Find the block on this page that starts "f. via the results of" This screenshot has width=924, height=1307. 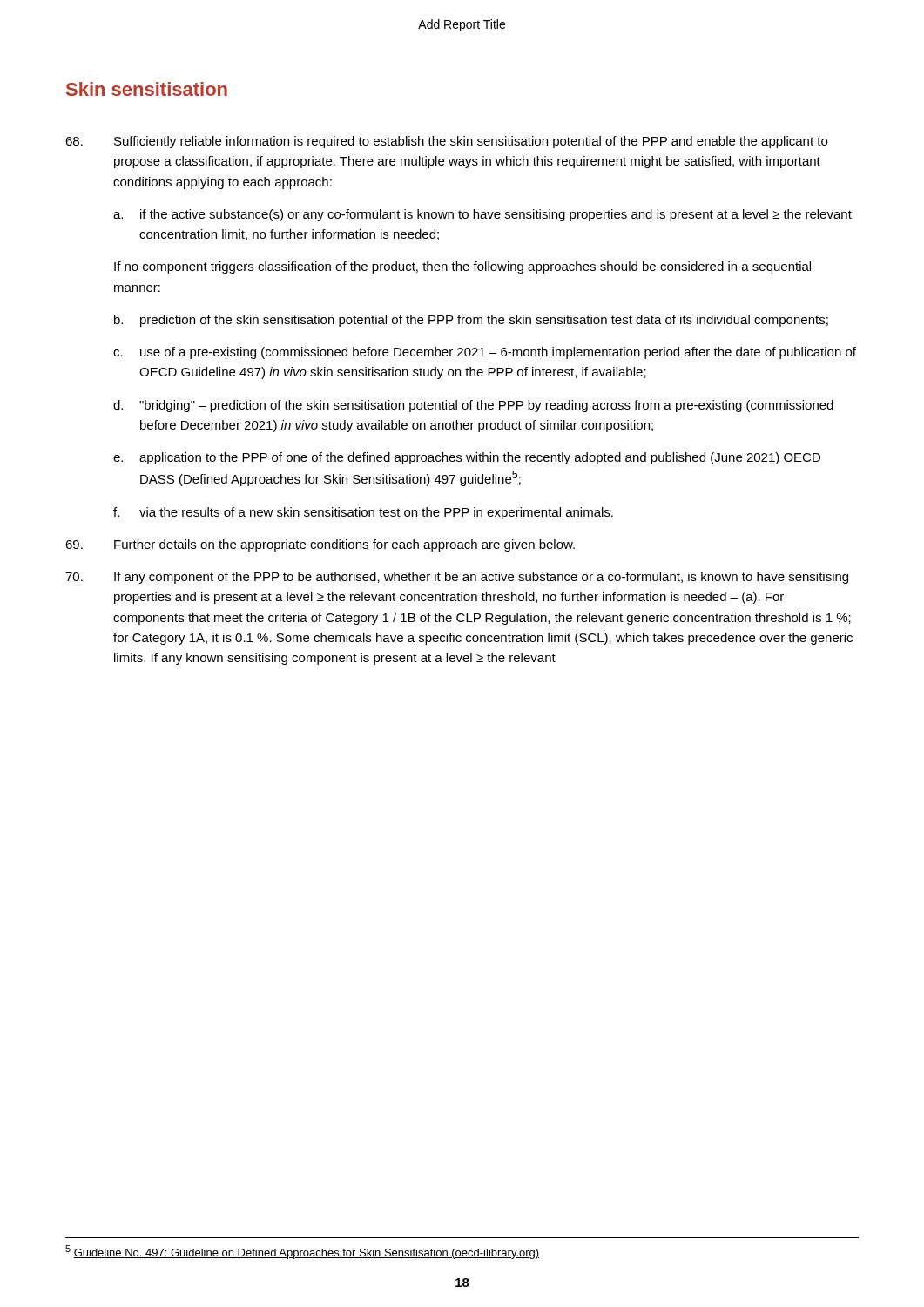coord(486,512)
